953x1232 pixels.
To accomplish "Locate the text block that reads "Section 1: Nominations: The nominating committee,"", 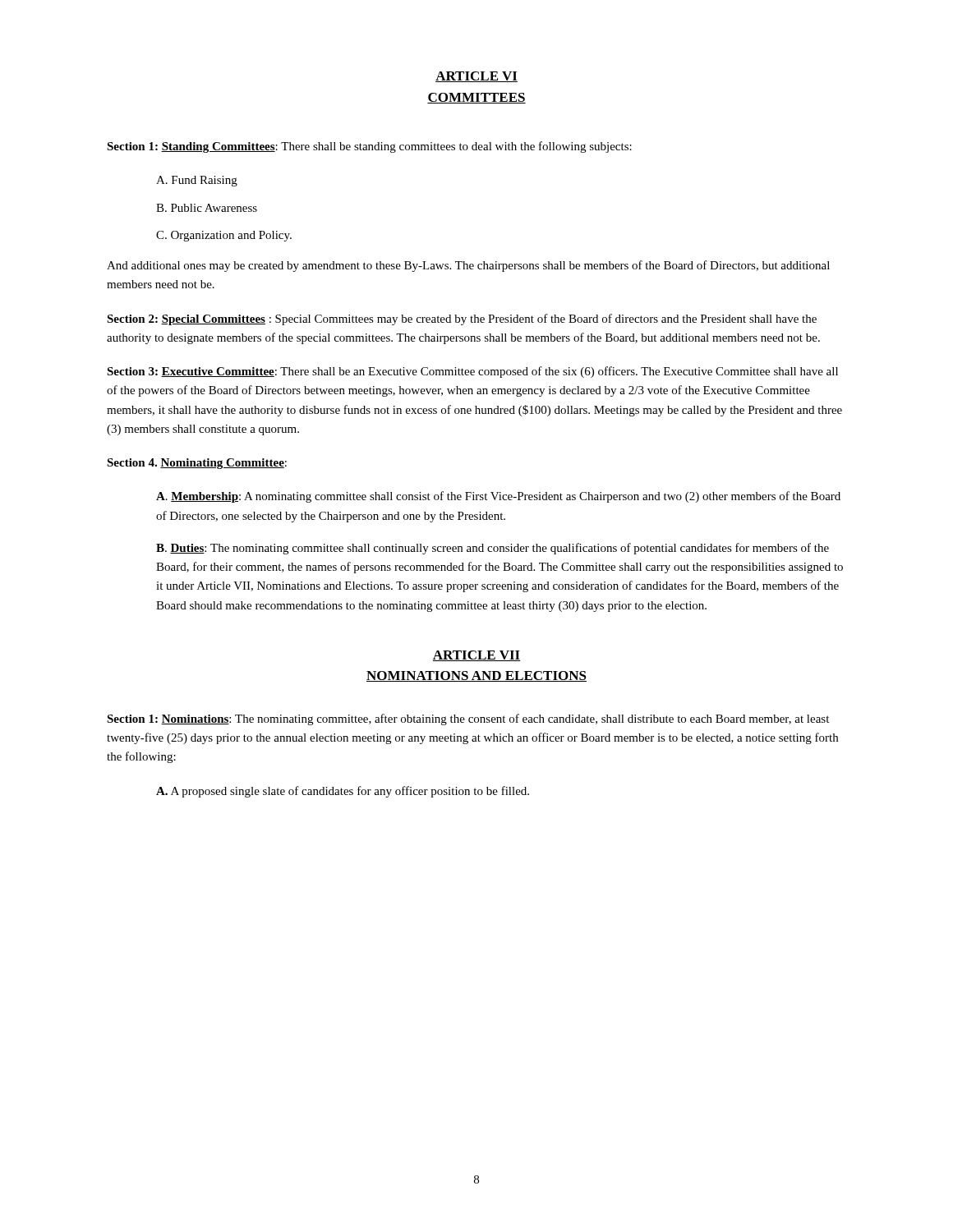I will click(473, 738).
